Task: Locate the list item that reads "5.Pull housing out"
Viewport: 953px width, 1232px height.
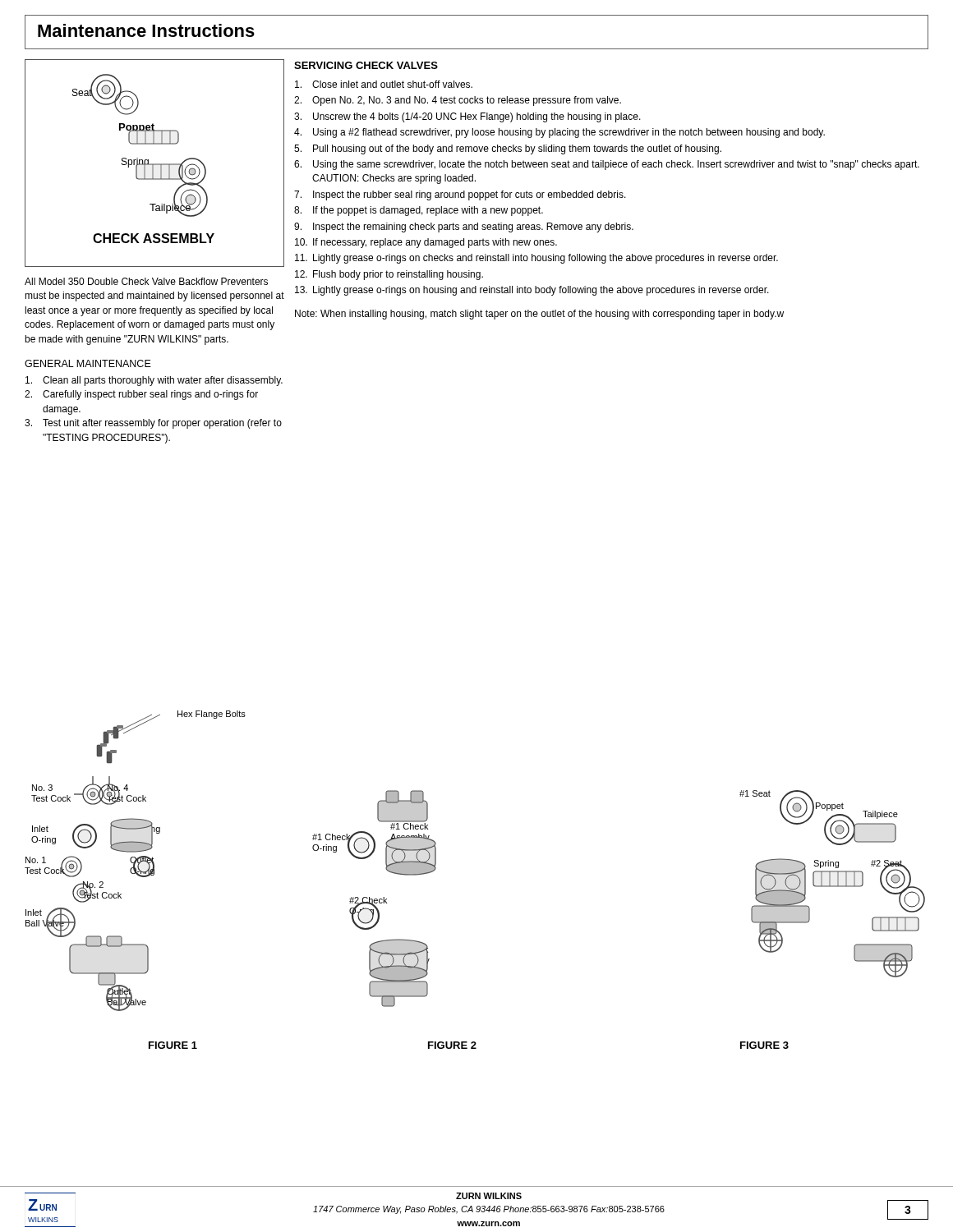Action: point(508,149)
